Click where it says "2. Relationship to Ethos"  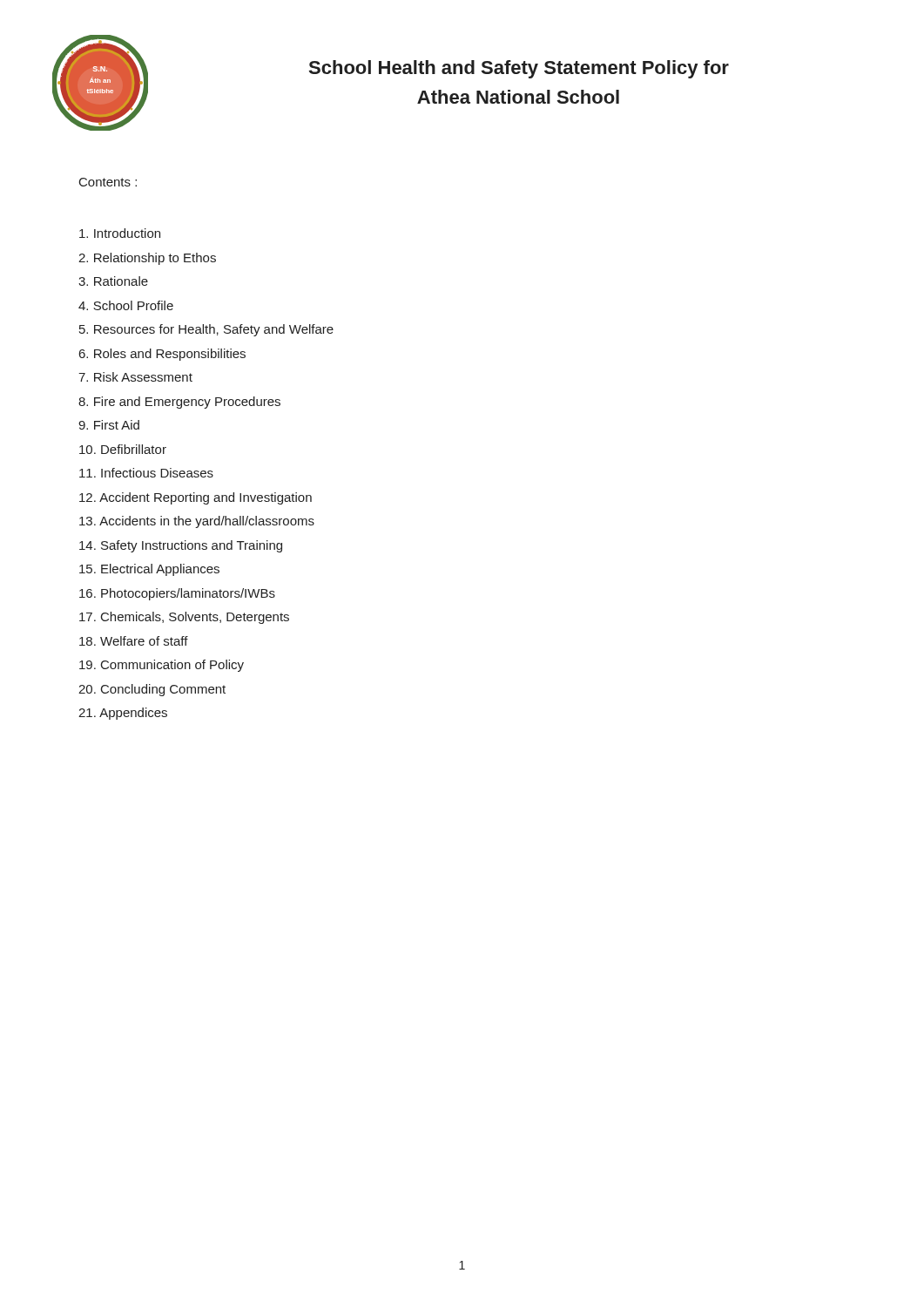[147, 257]
